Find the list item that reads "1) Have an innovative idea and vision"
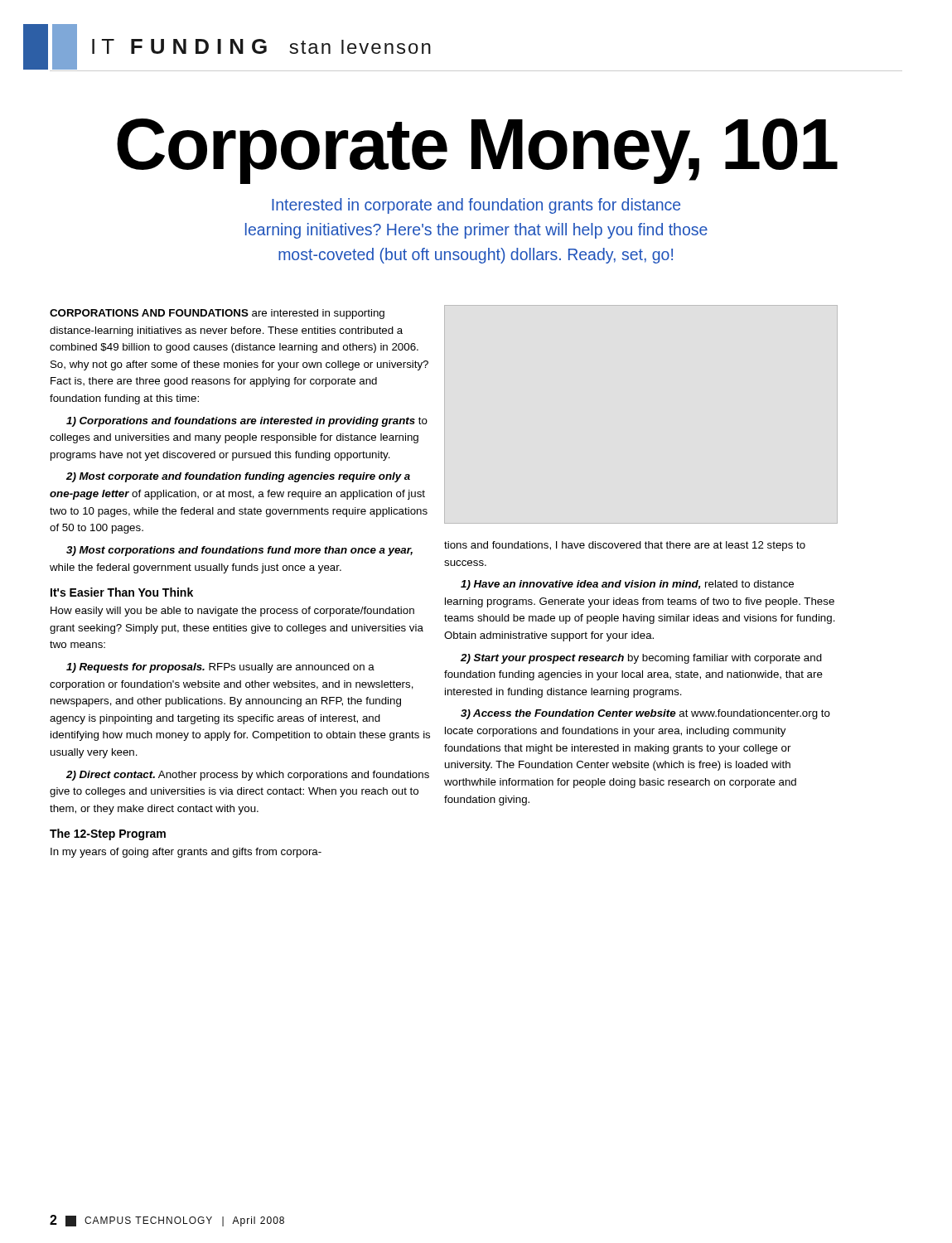 coord(640,610)
